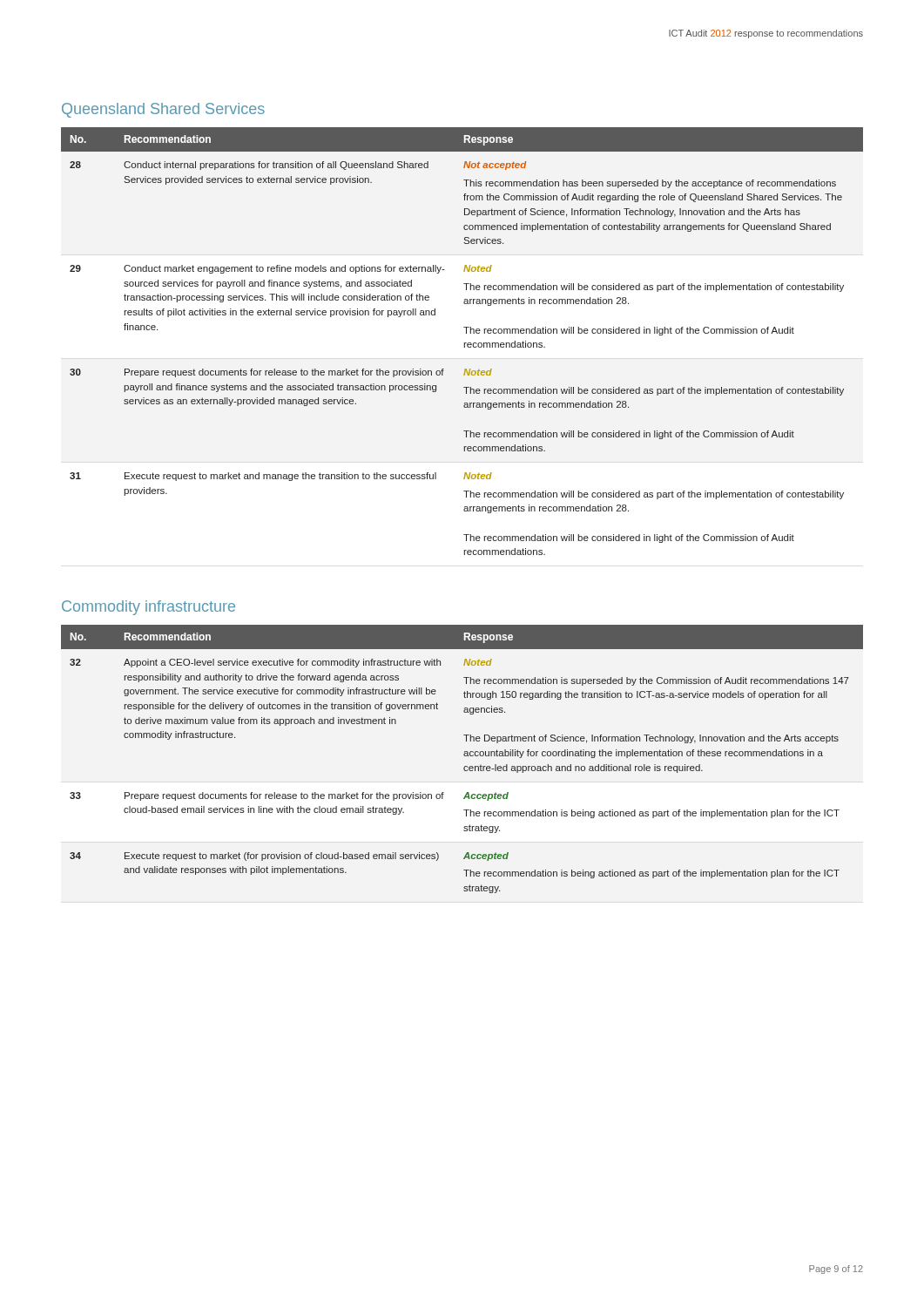Locate the region starting "Queensland Shared Services"
Screen dimensions: 1307x924
[x=163, y=109]
